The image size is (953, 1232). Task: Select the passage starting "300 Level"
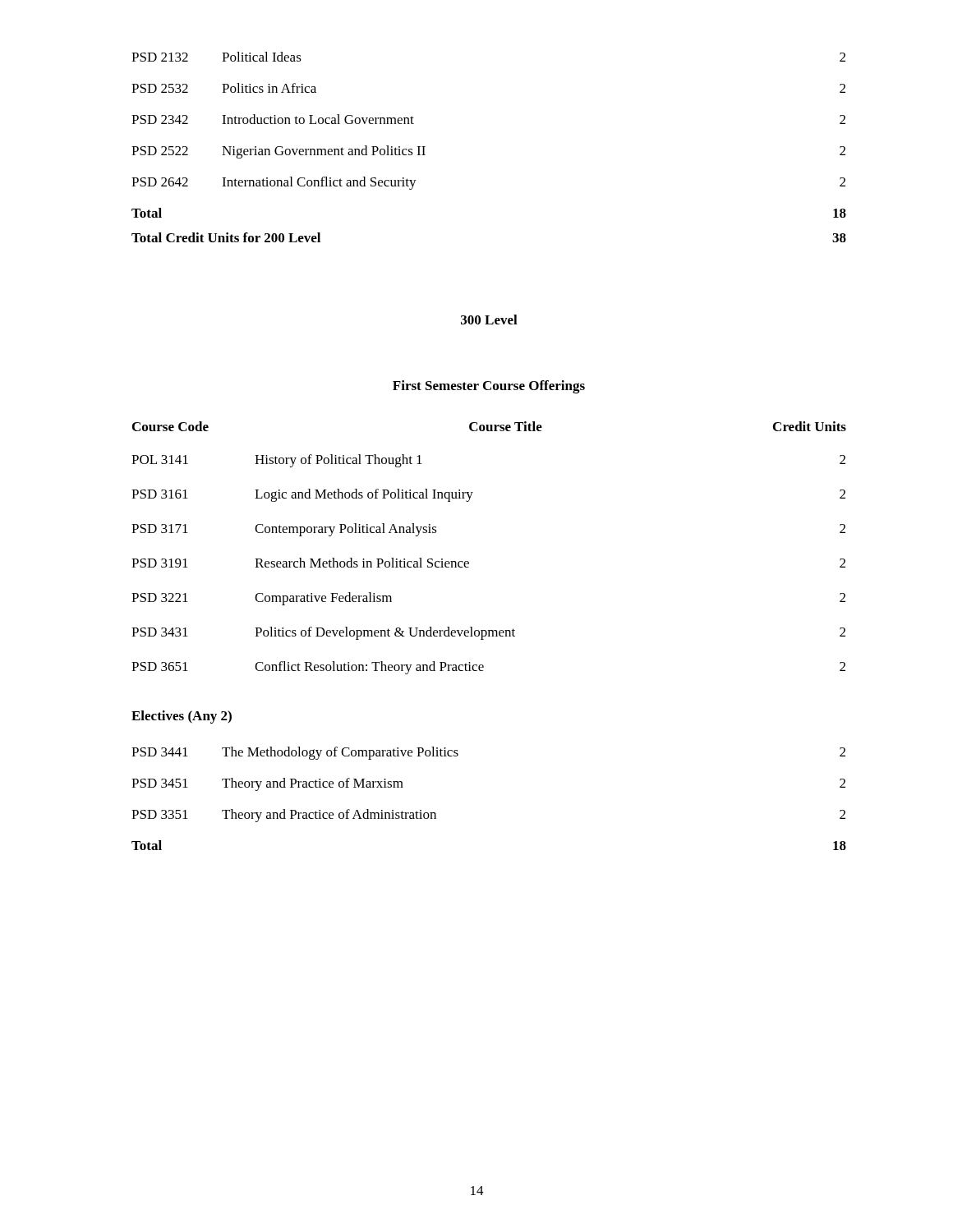[489, 320]
